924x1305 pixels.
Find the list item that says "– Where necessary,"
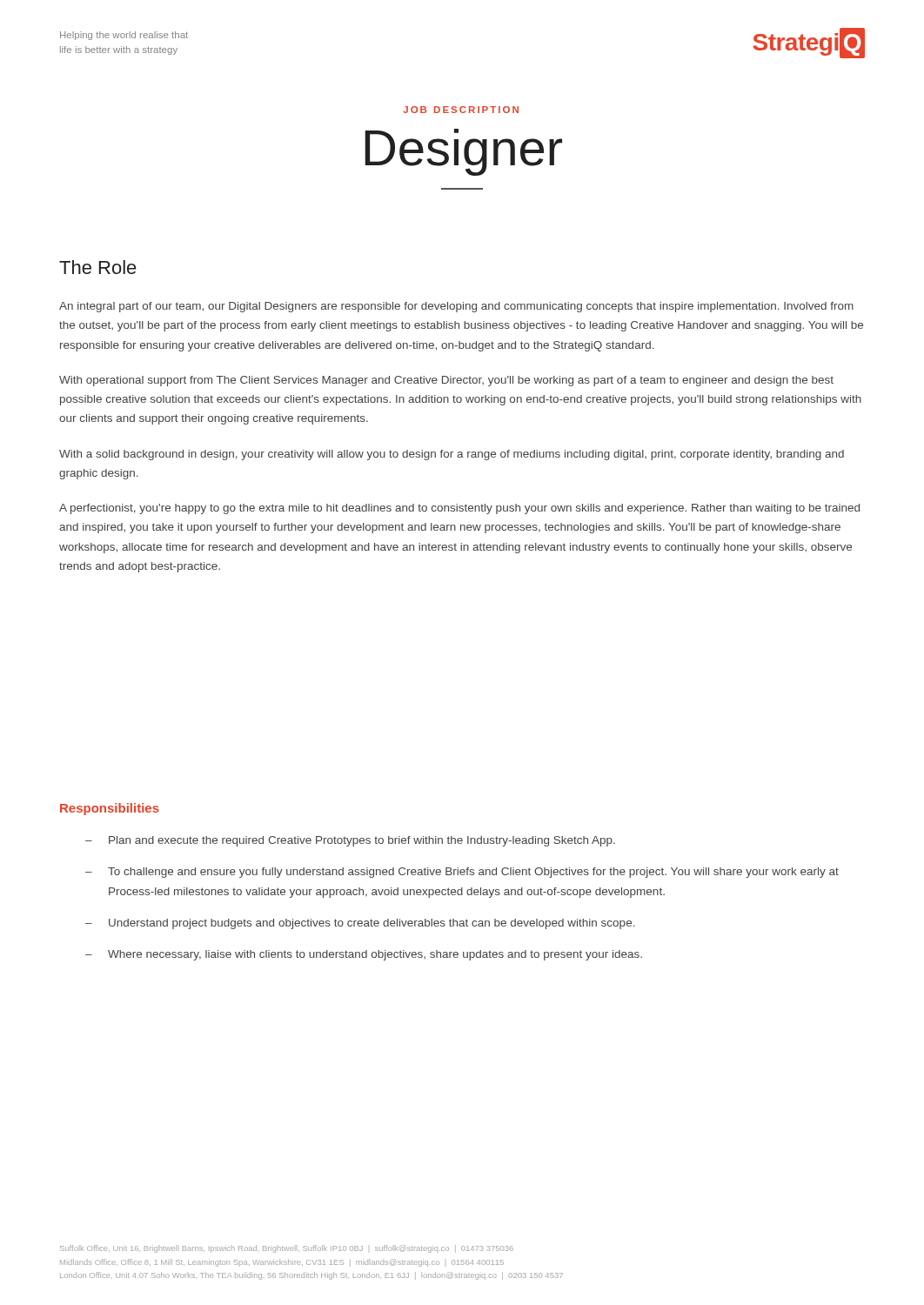(364, 955)
